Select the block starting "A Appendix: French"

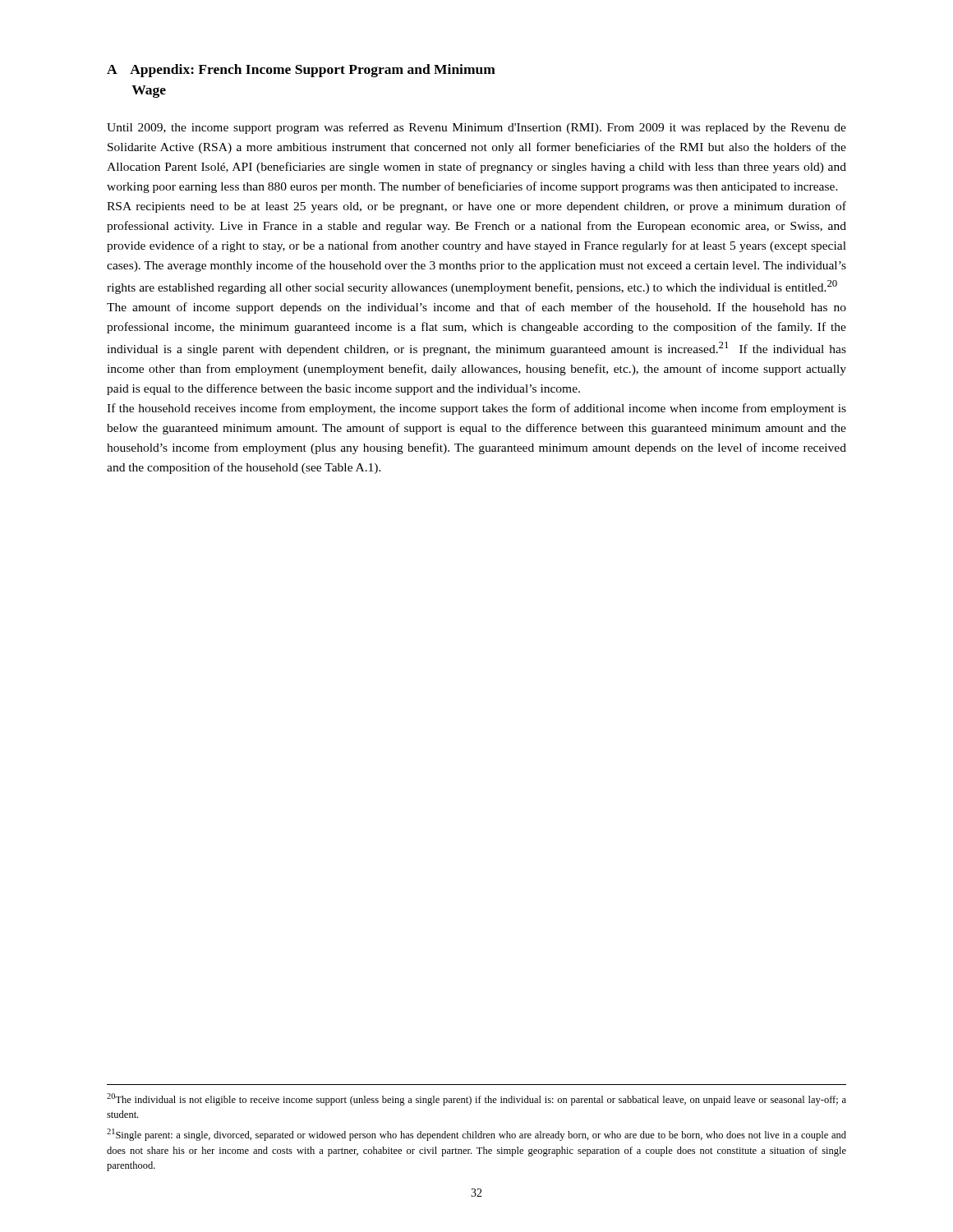[x=301, y=79]
